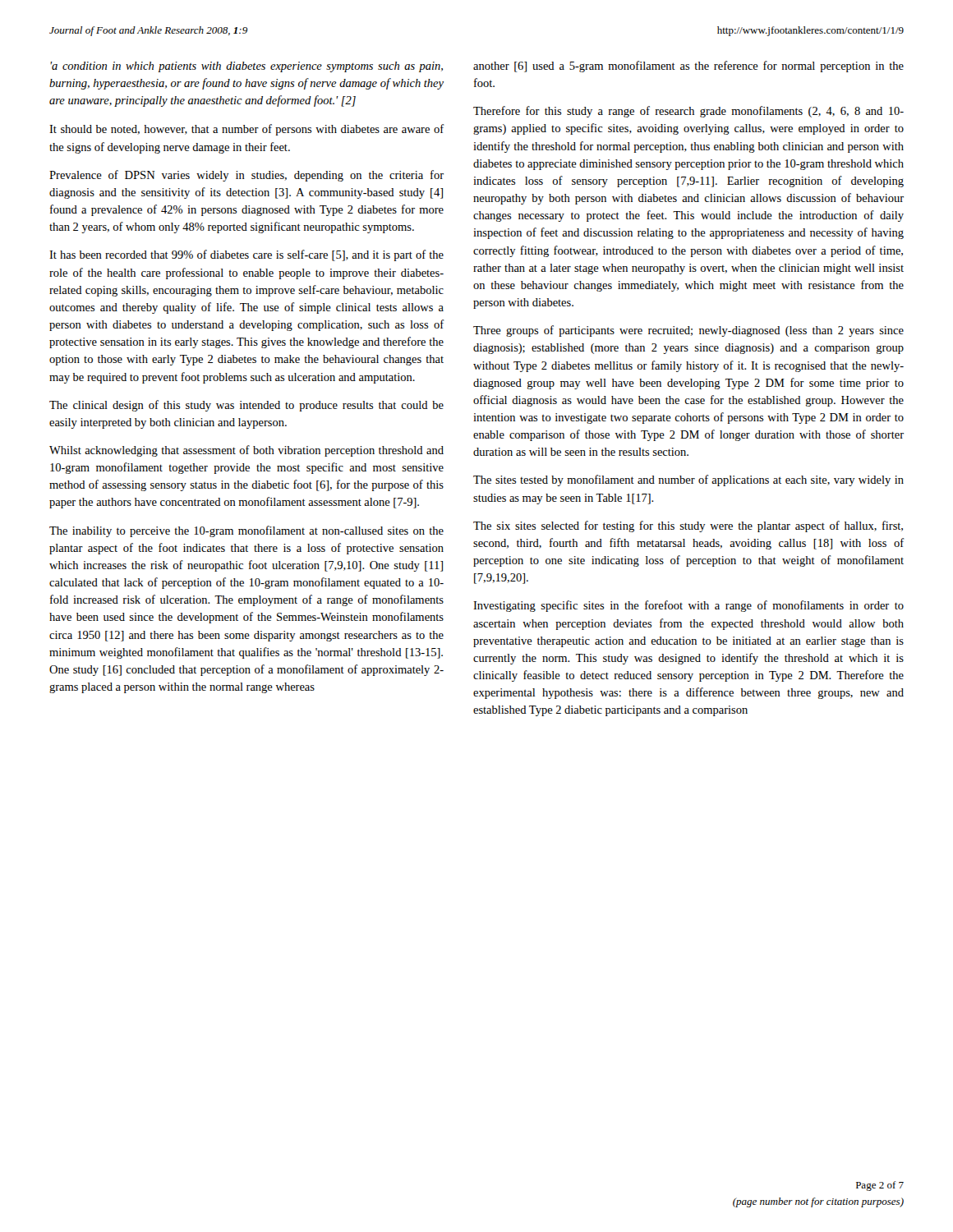Find the block on this page that starts "Investigating specific sites in the forefoot"
The width and height of the screenshot is (953, 1232).
click(x=688, y=658)
